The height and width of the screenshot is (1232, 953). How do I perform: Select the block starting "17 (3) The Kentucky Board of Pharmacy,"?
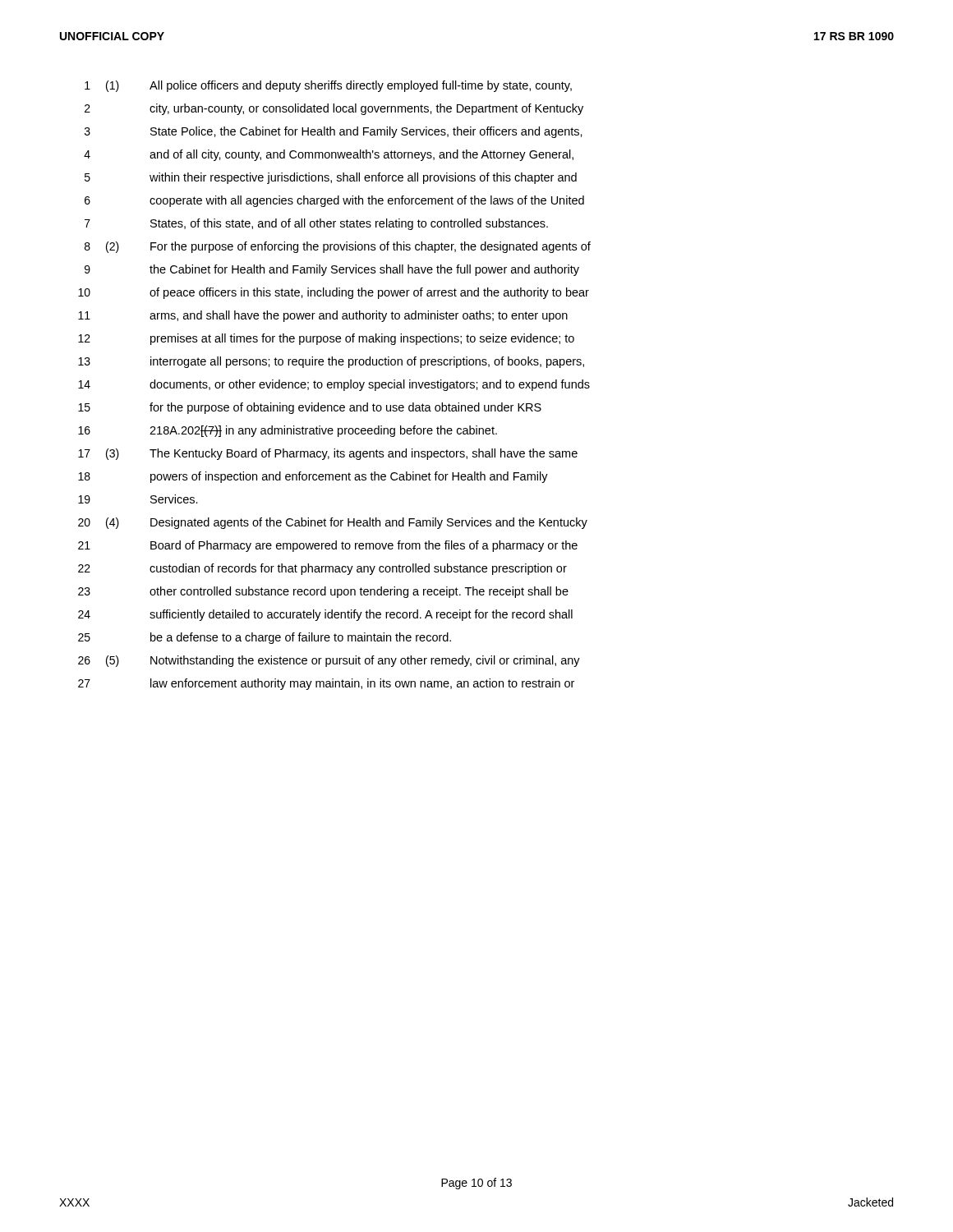(x=476, y=453)
